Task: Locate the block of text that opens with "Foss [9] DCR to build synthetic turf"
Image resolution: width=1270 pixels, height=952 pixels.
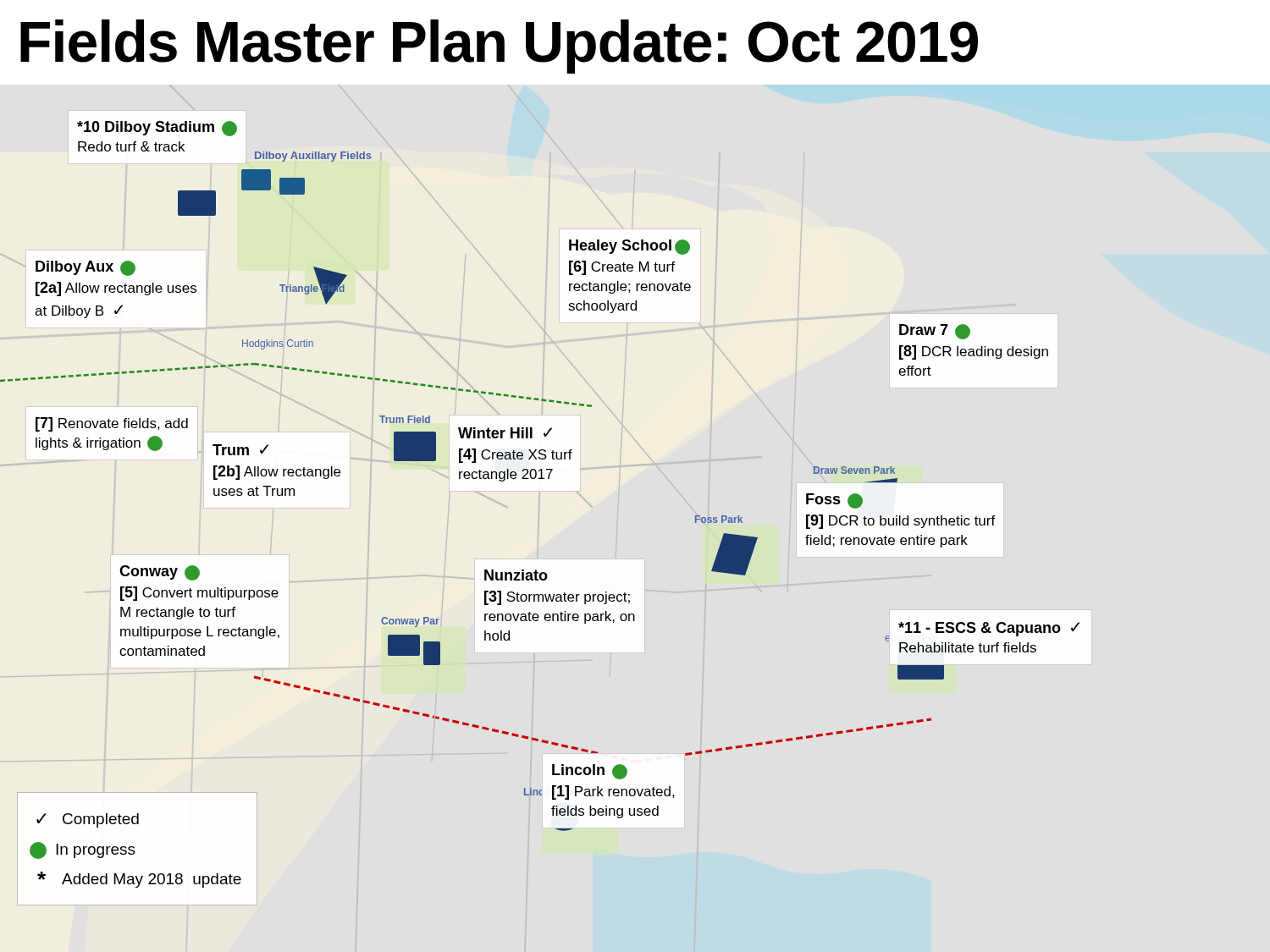Action: click(x=900, y=520)
